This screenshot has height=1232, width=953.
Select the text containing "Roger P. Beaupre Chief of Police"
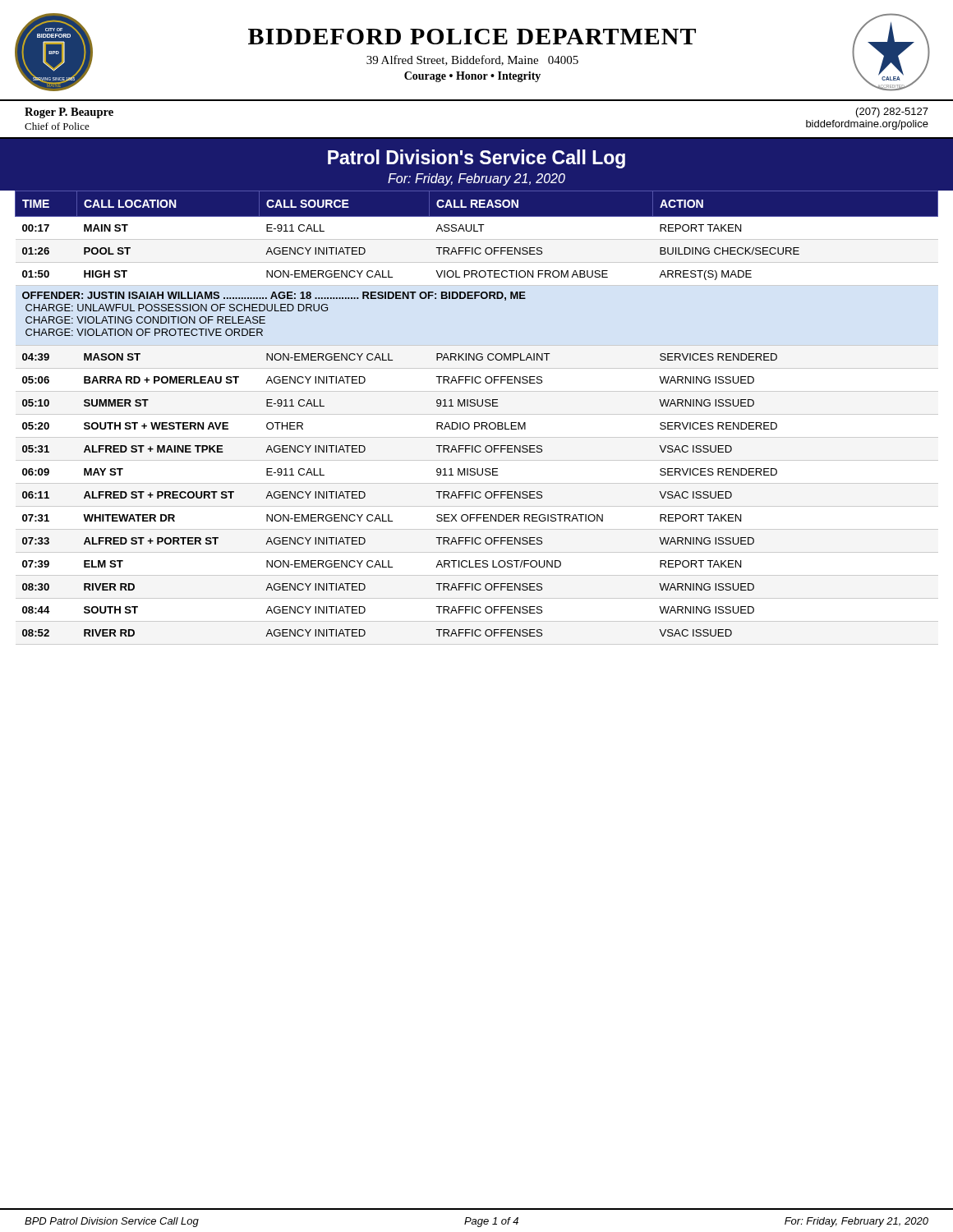tap(69, 119)
